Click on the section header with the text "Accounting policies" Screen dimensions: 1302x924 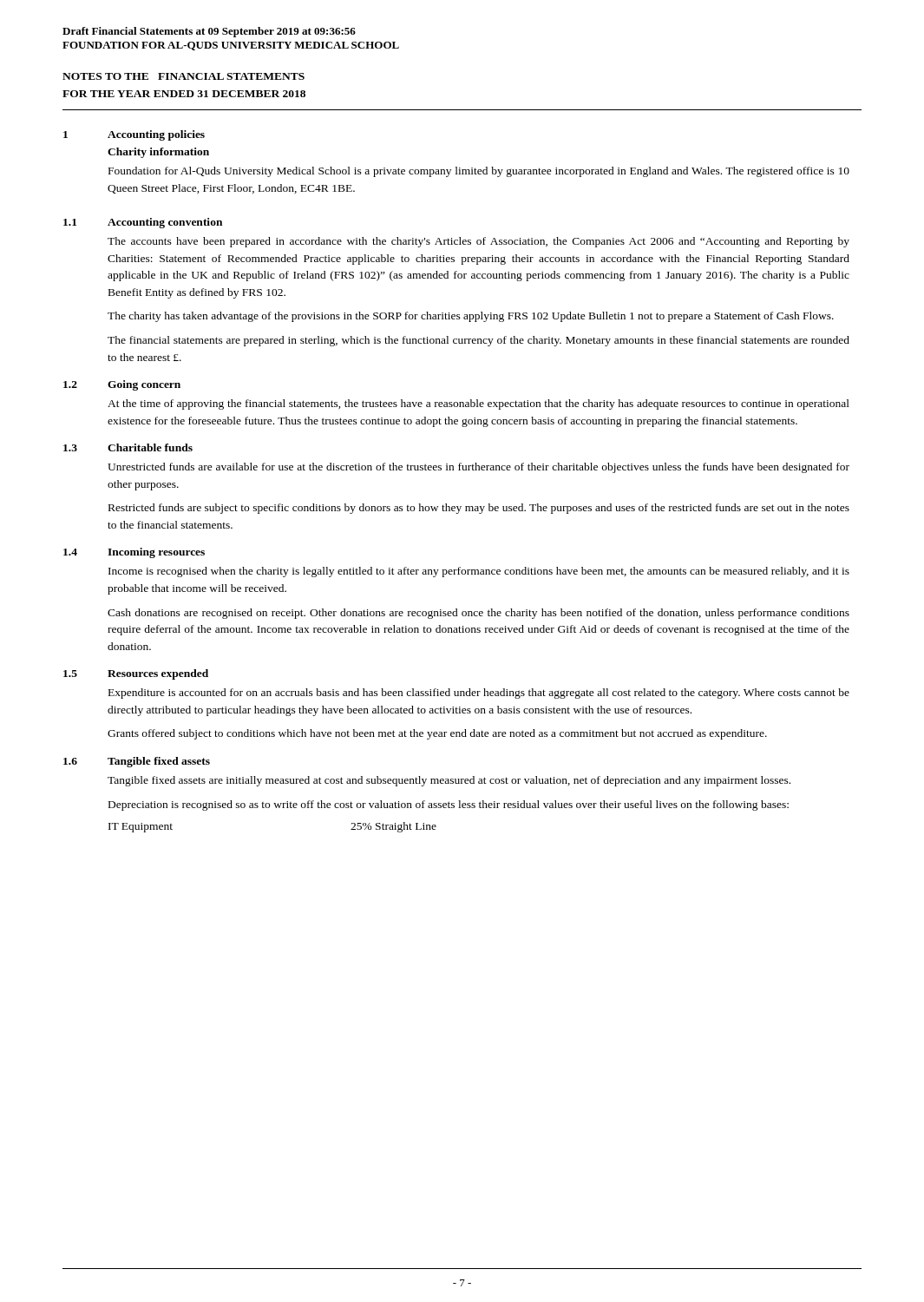[156, 135]
